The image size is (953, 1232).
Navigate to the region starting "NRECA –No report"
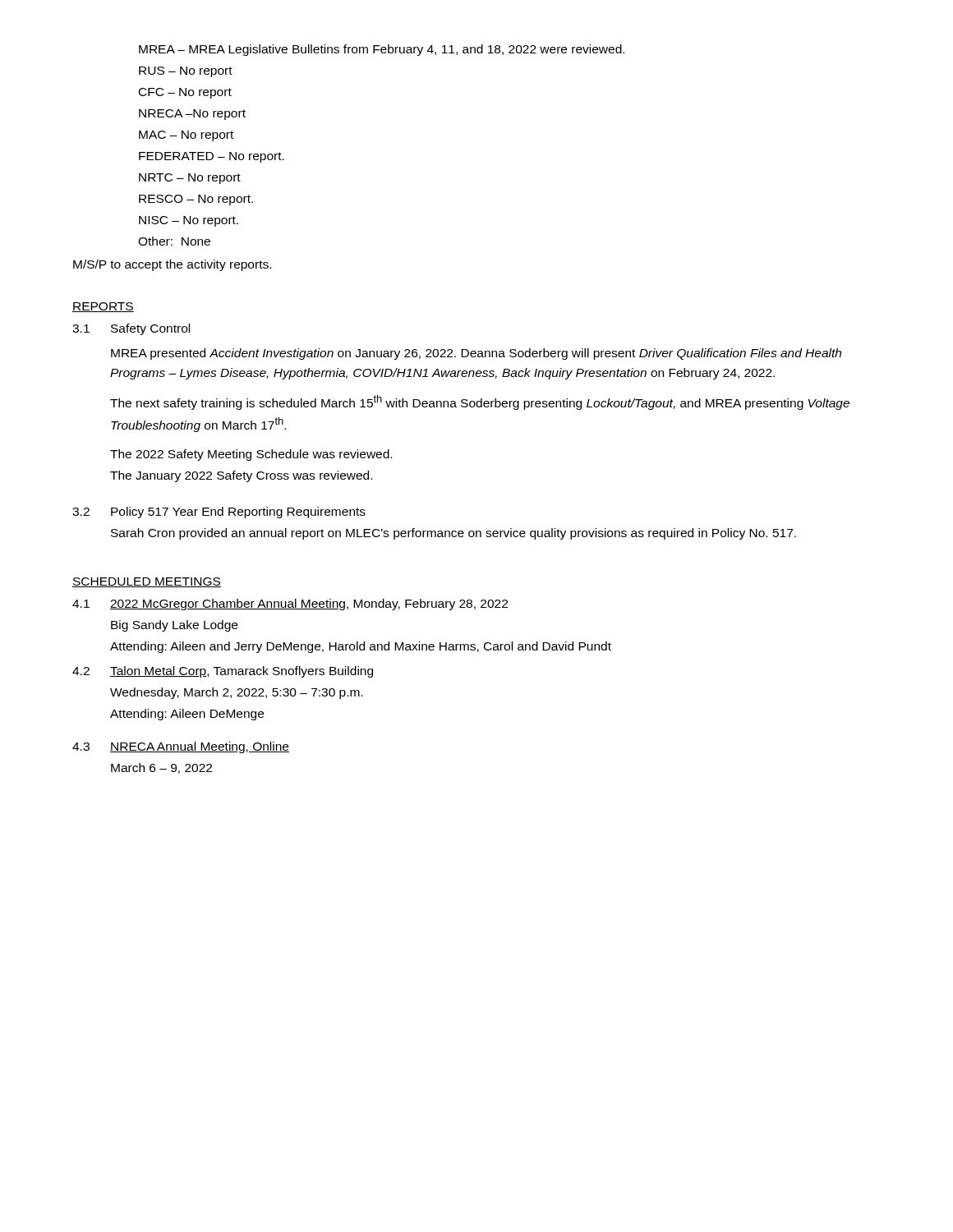[x=192, y=113]
